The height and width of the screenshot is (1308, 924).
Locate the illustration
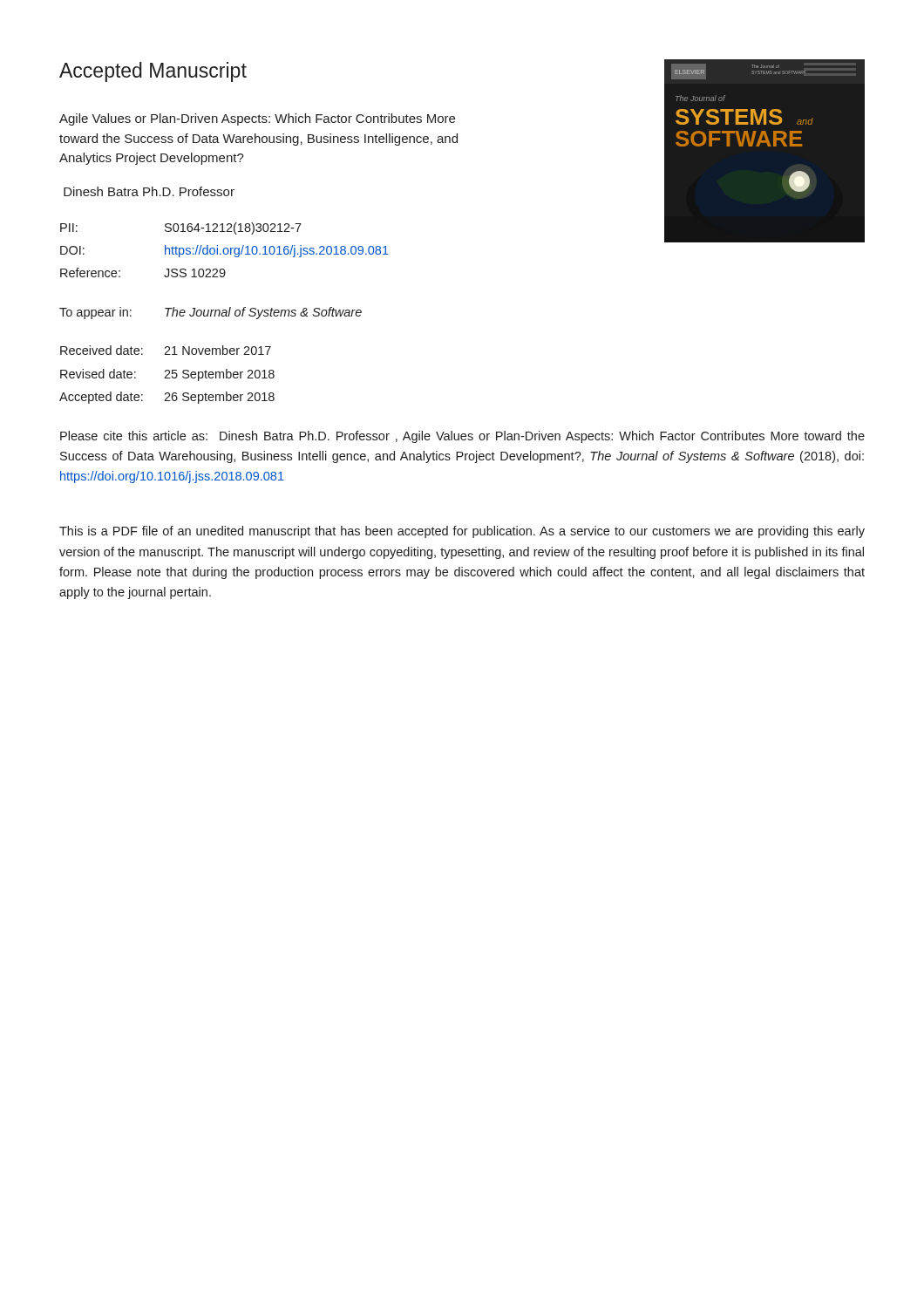pos(764,152)
